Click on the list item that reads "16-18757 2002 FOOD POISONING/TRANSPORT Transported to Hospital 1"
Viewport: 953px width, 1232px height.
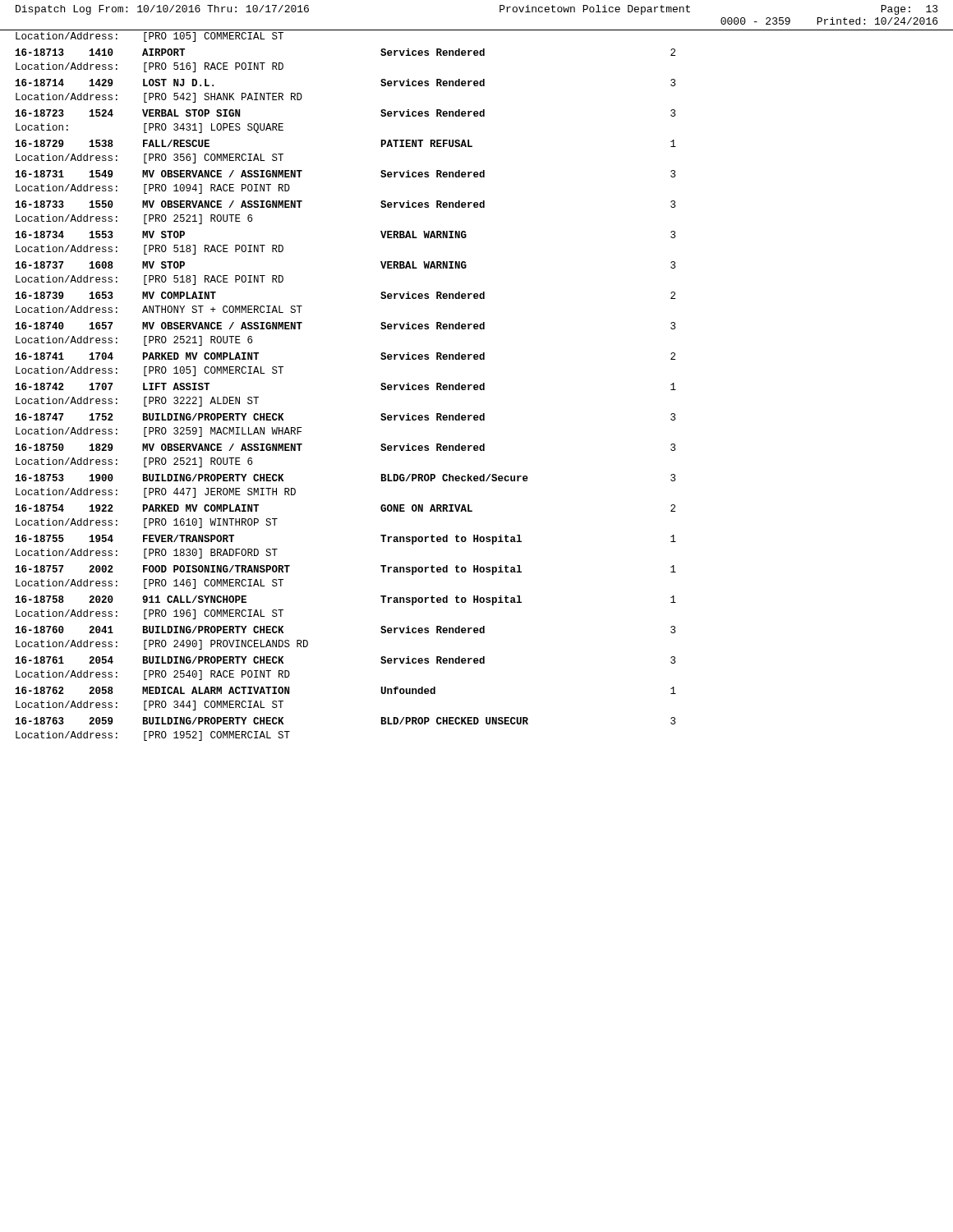click(476, 577)
